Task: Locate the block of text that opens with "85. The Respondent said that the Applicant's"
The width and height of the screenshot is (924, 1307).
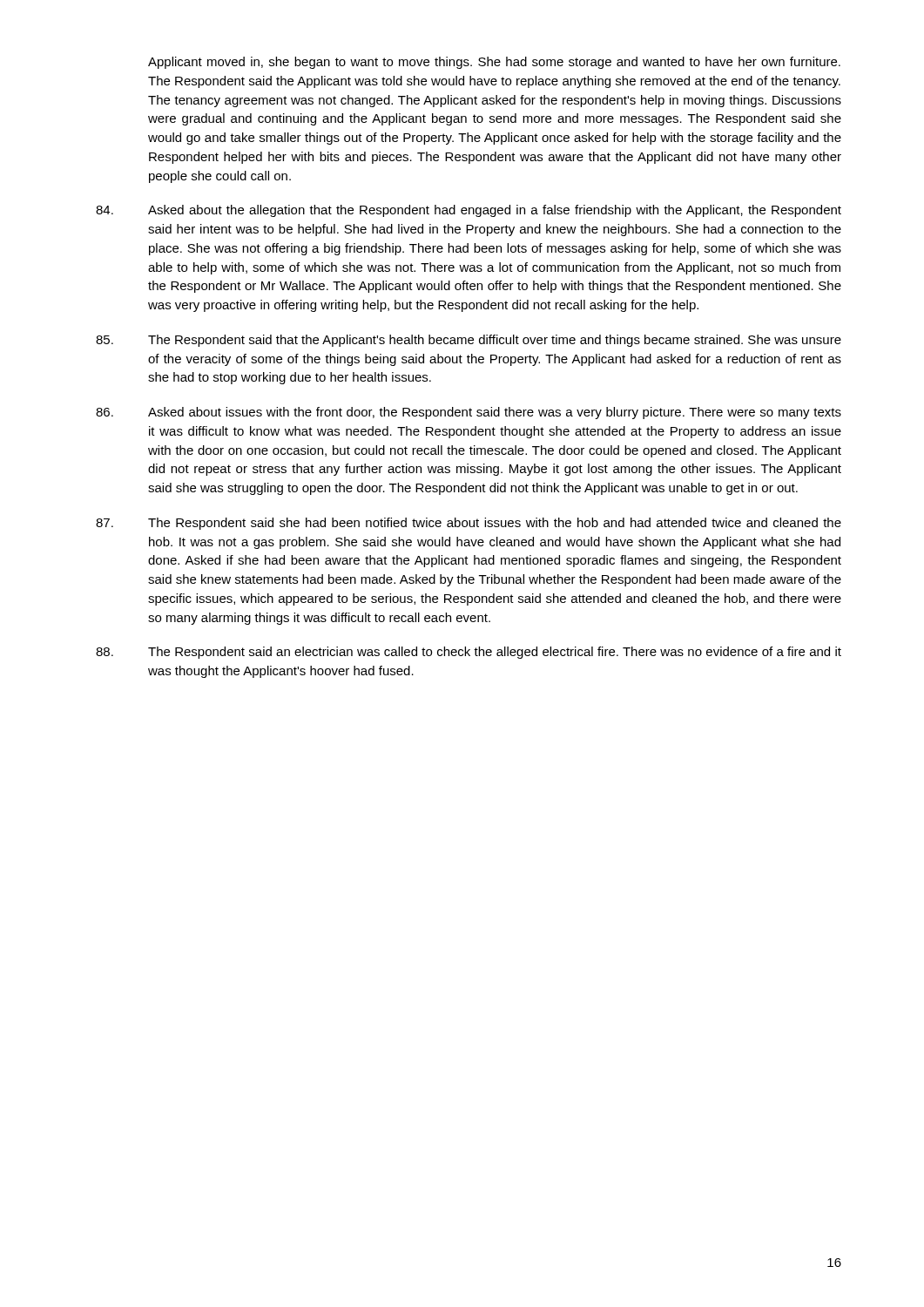Action: coord(469,358)
